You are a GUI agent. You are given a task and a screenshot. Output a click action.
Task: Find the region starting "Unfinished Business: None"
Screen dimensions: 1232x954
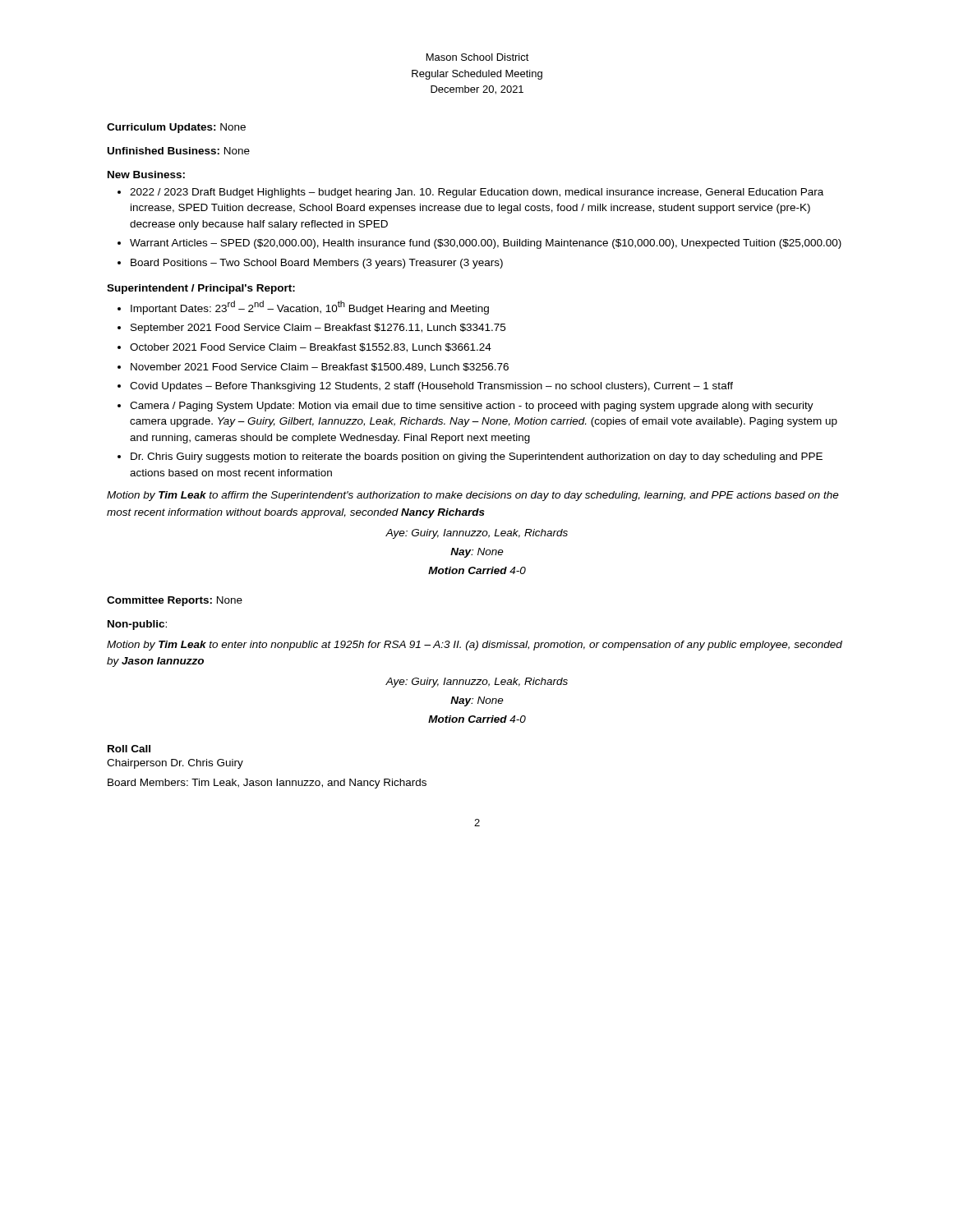[x=178, y=150]
